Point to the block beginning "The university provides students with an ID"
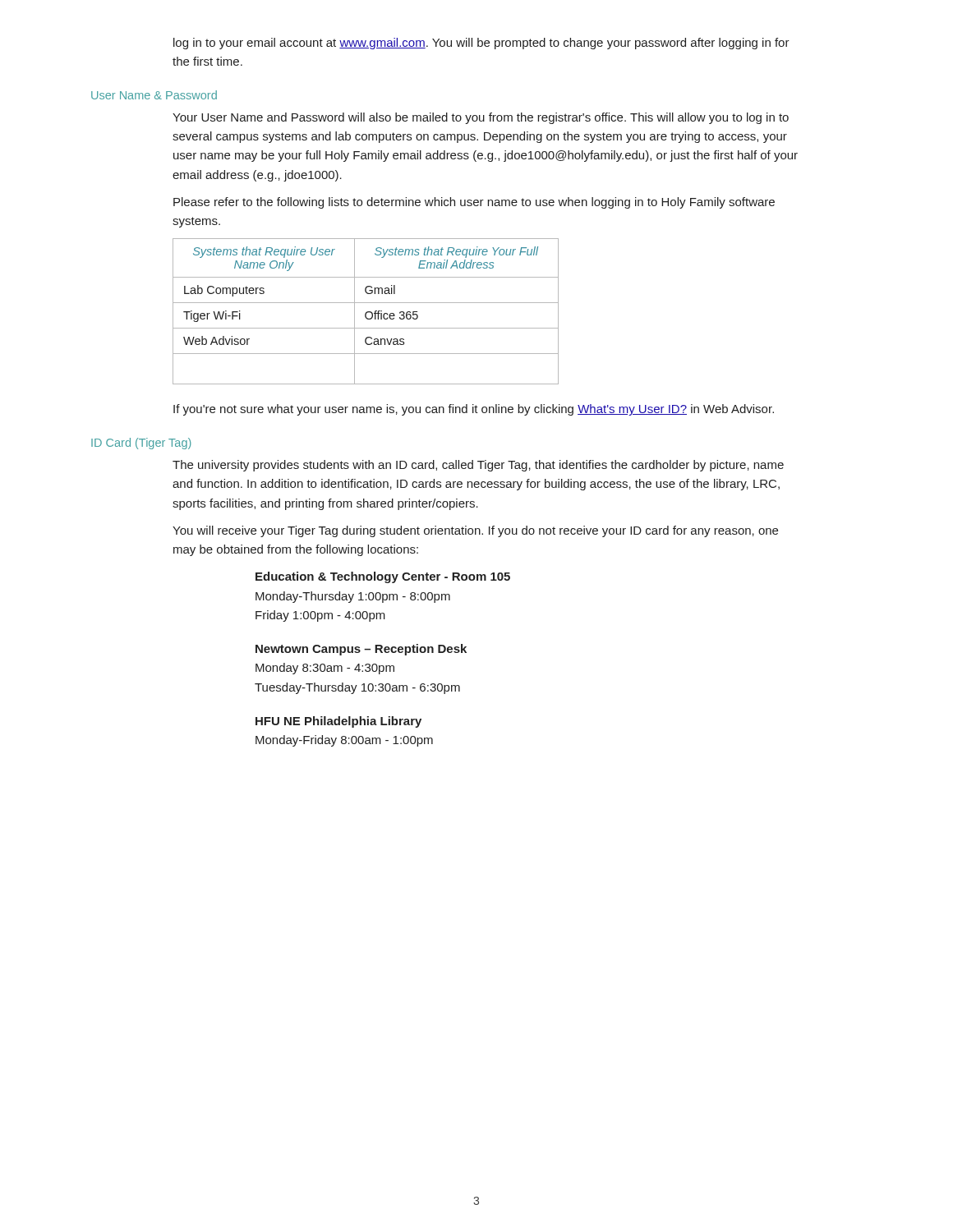953x1232 pixels. click(489, 484)
